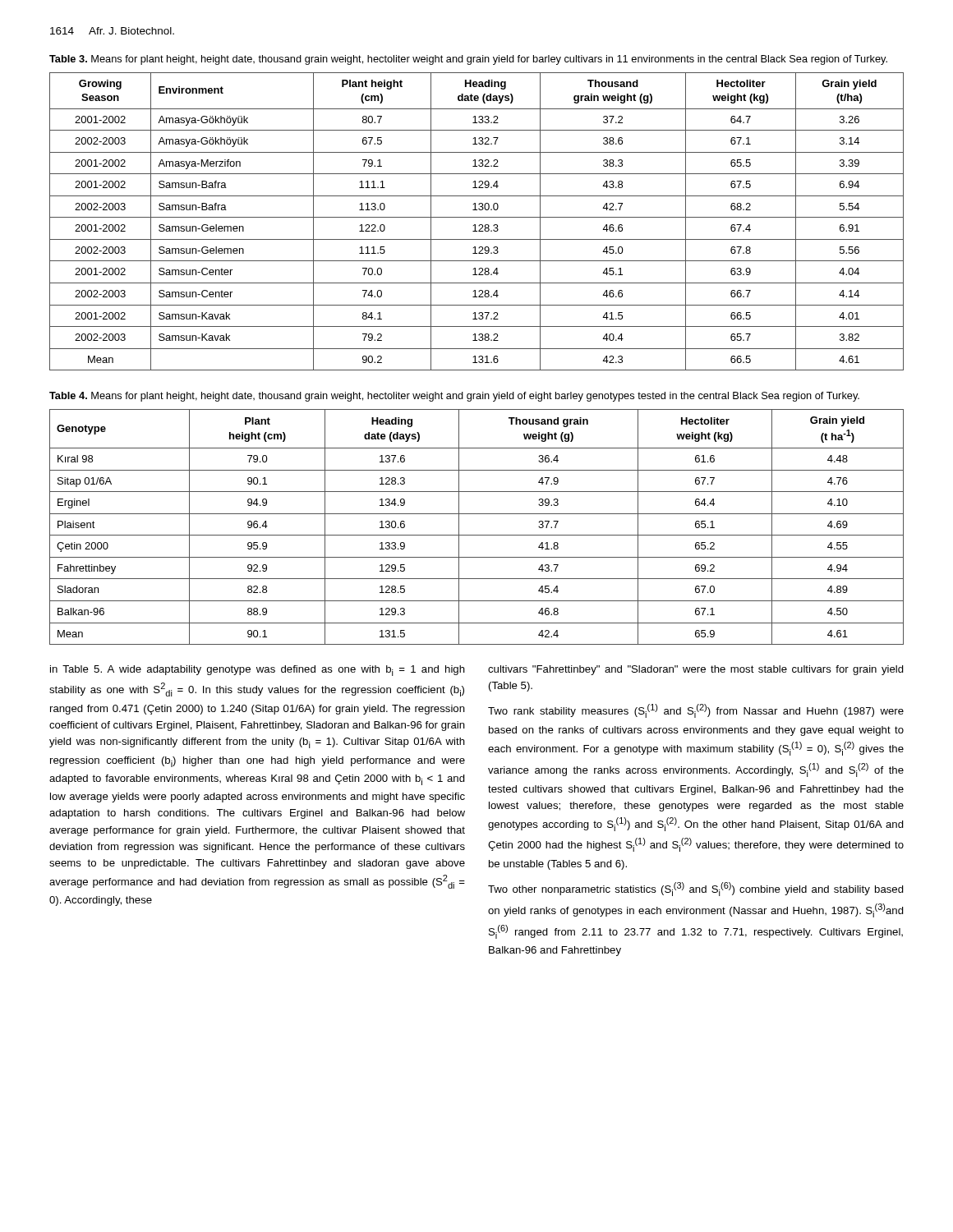
Task: Navigate to the text starting "Table 3. Means for plant height, height date,"
Action: 469,59
